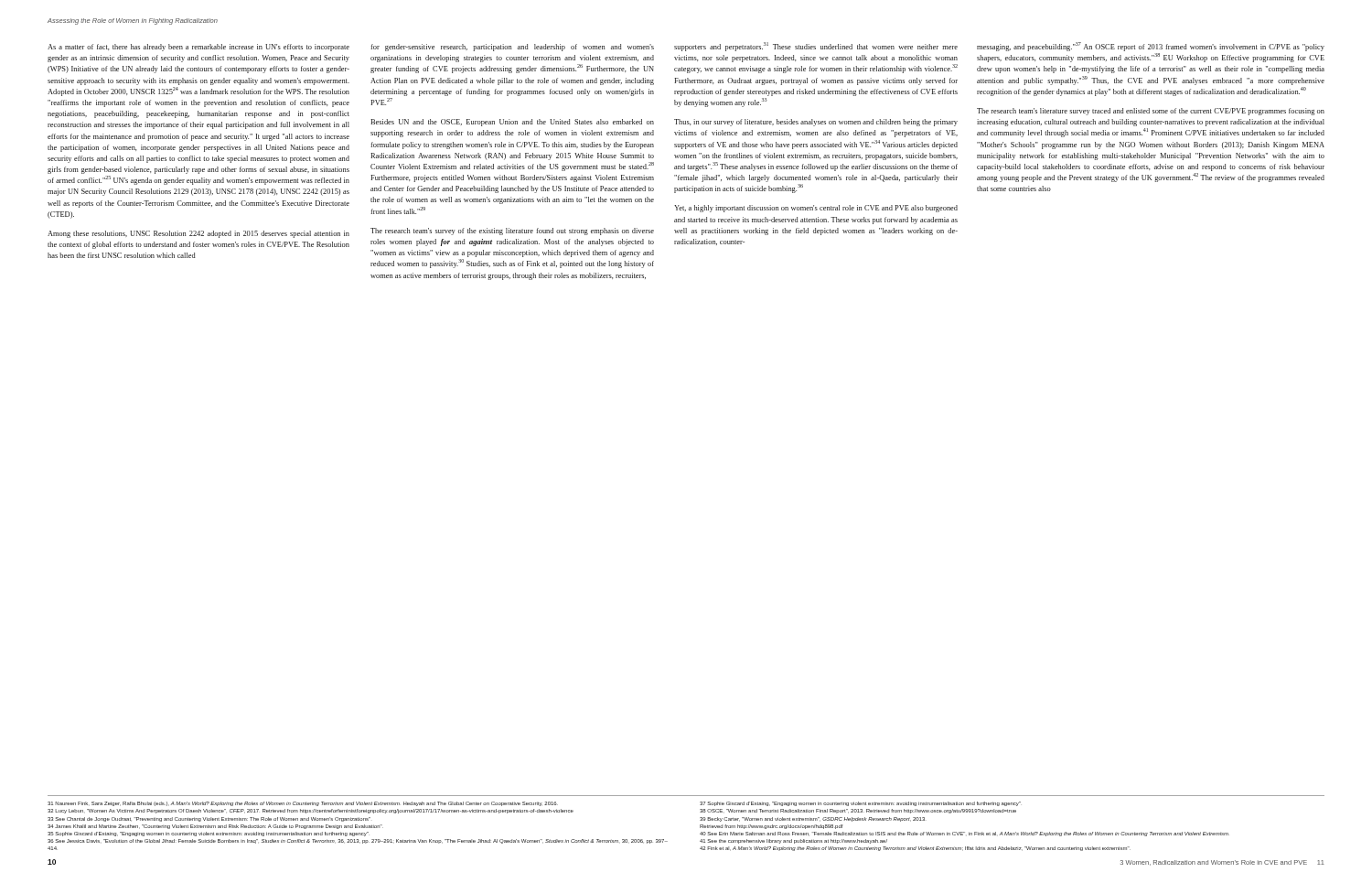Locate the text block with the text "for gender-sensitive research, participation and"

[x=512, y=75]
